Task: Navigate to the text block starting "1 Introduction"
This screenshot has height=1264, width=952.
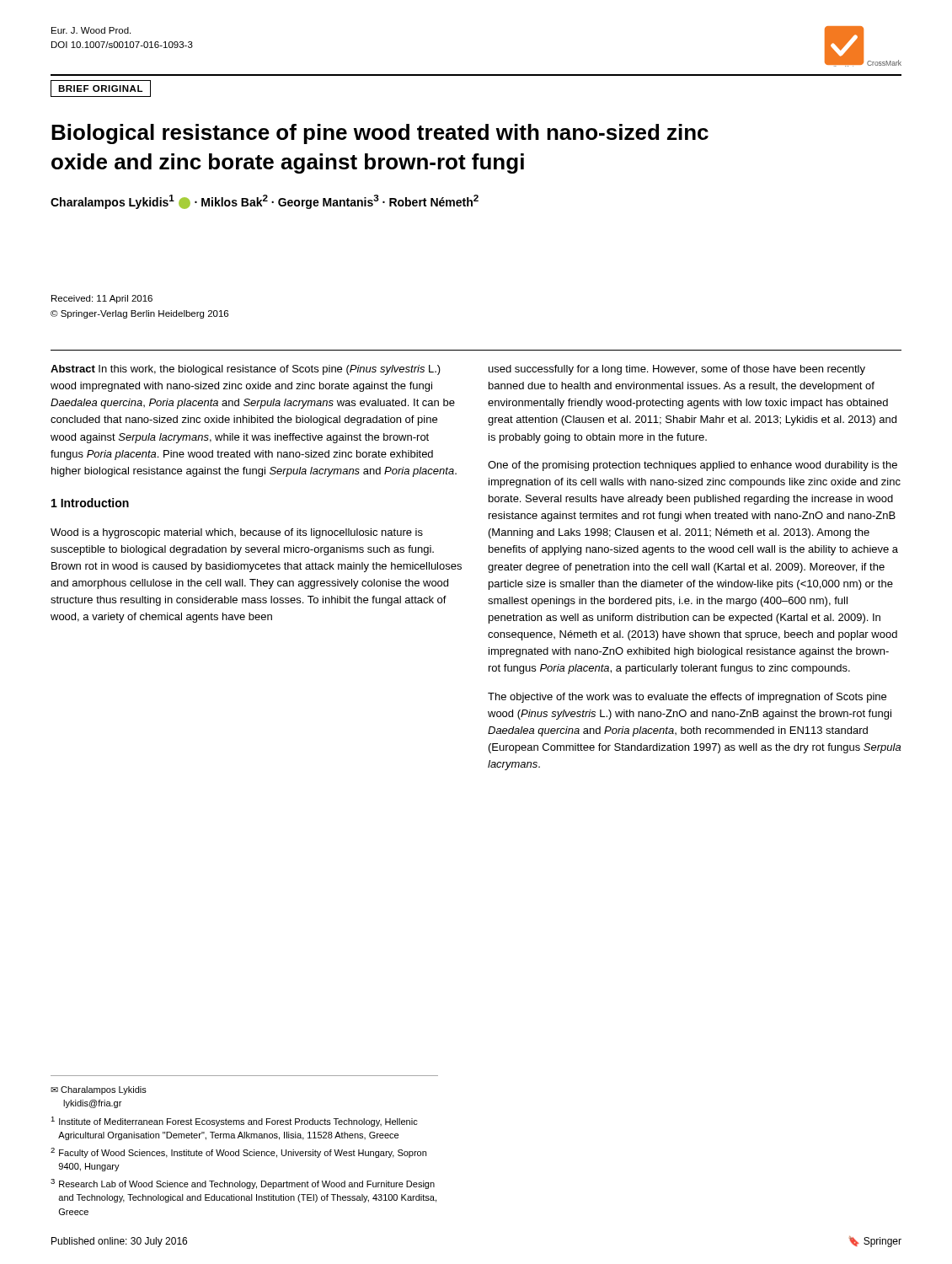Action: (x=90, y=503)
